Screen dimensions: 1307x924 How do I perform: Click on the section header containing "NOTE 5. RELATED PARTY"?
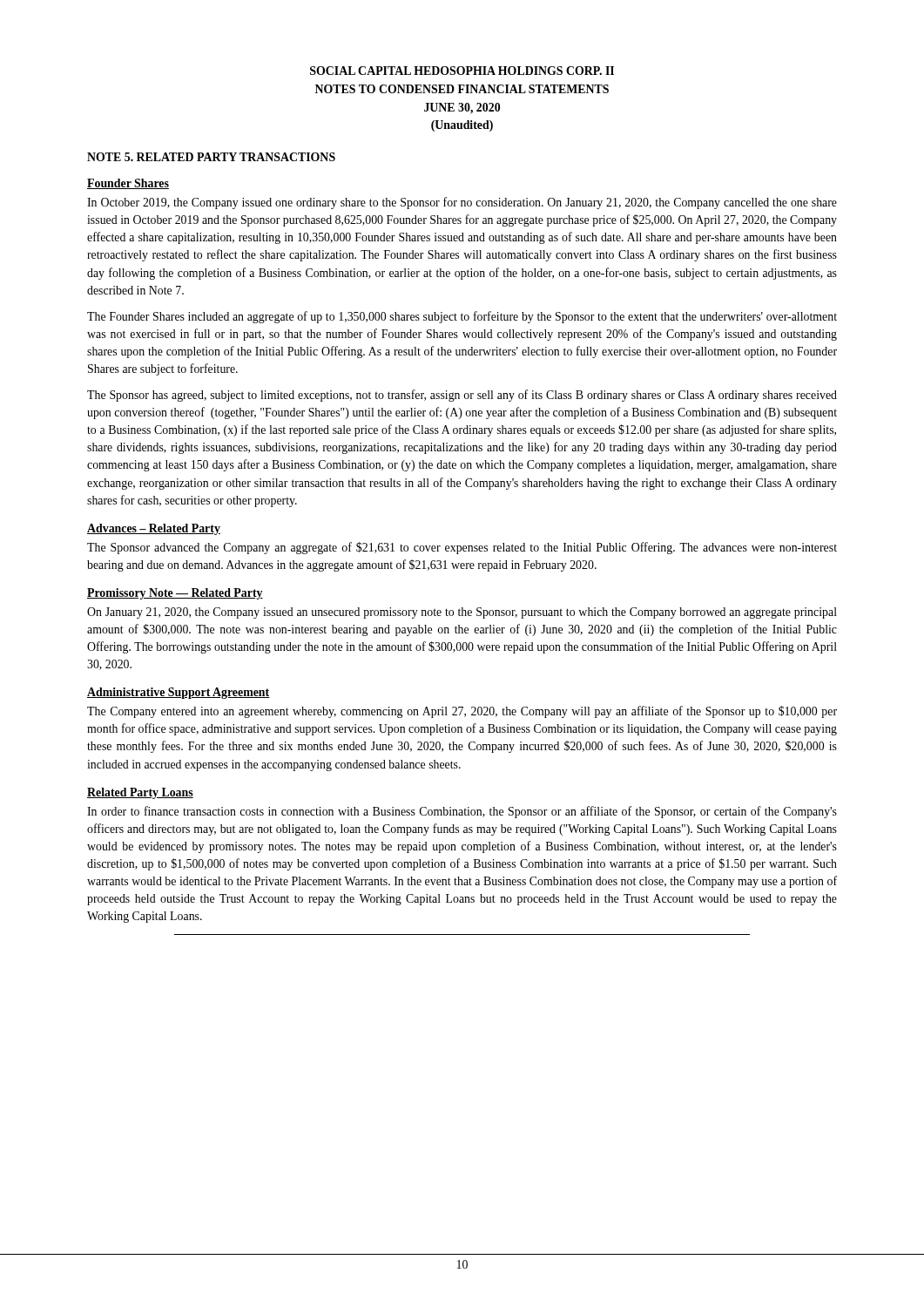[211, 157]
